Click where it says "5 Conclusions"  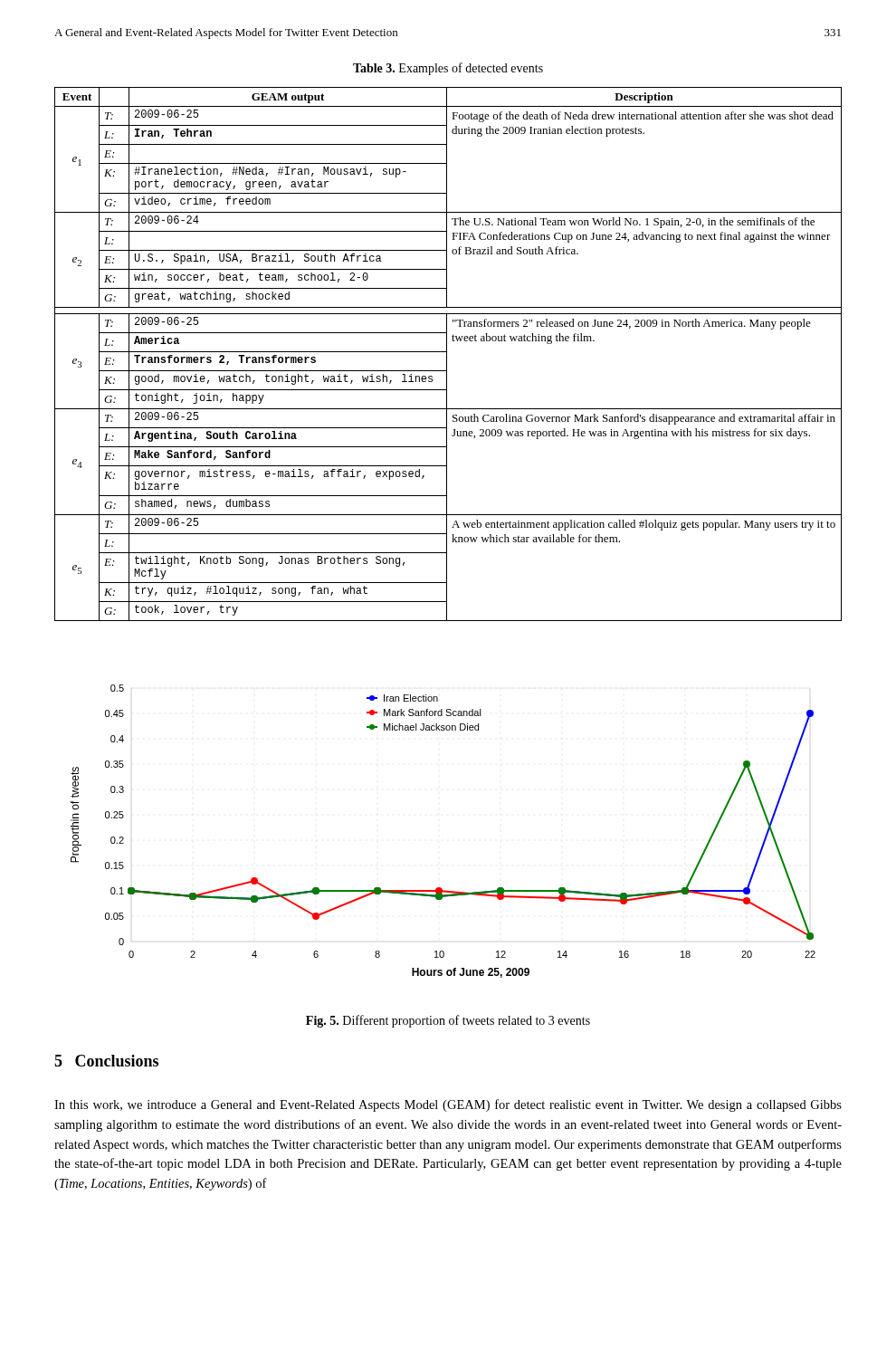tap(107, 1061)
